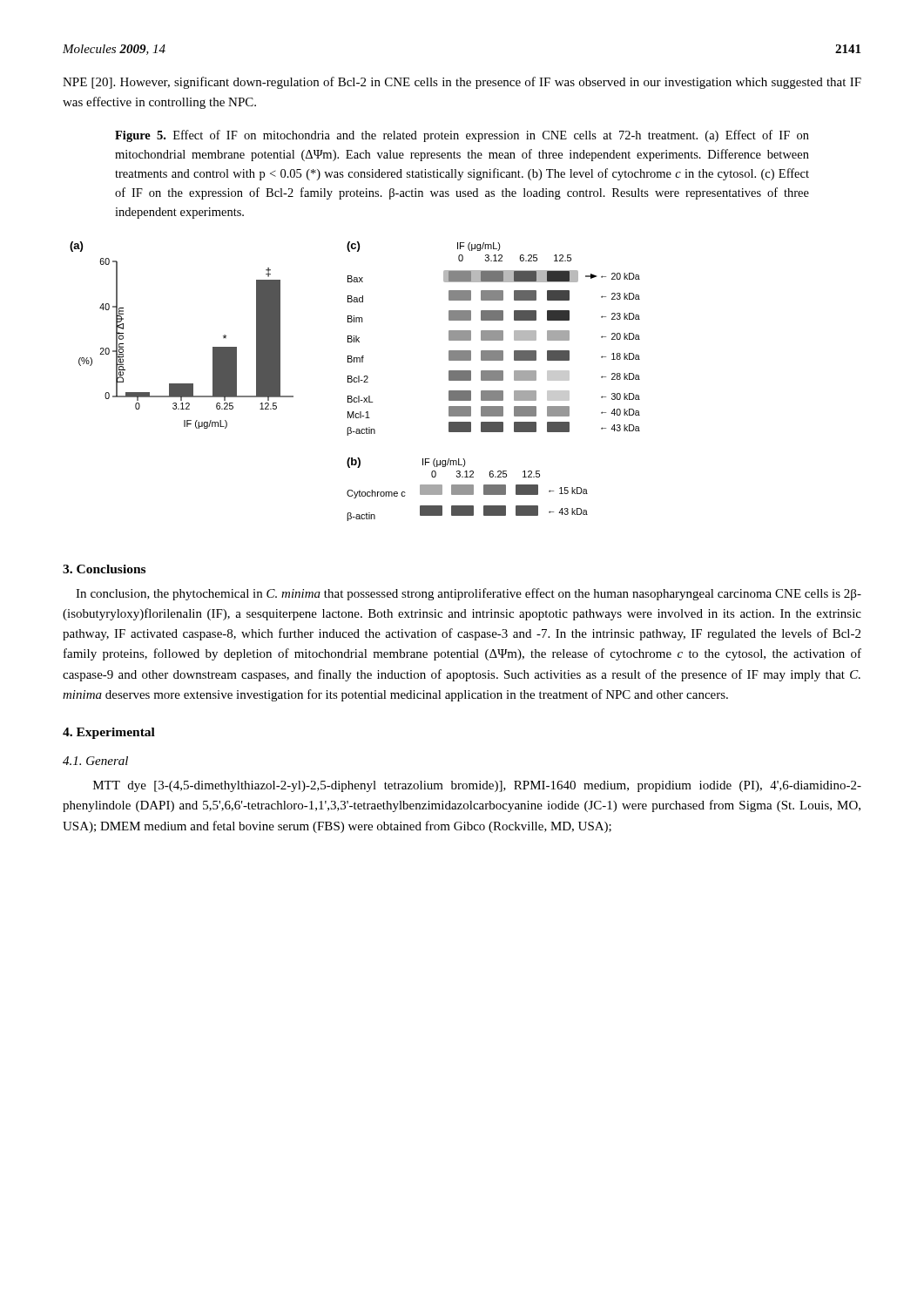The height and width of the screenshot is (1307, 924).
Task: Navigate to the element starting "Figure 5. Effect of IF on mitochondria"
Action: point(462,173)
